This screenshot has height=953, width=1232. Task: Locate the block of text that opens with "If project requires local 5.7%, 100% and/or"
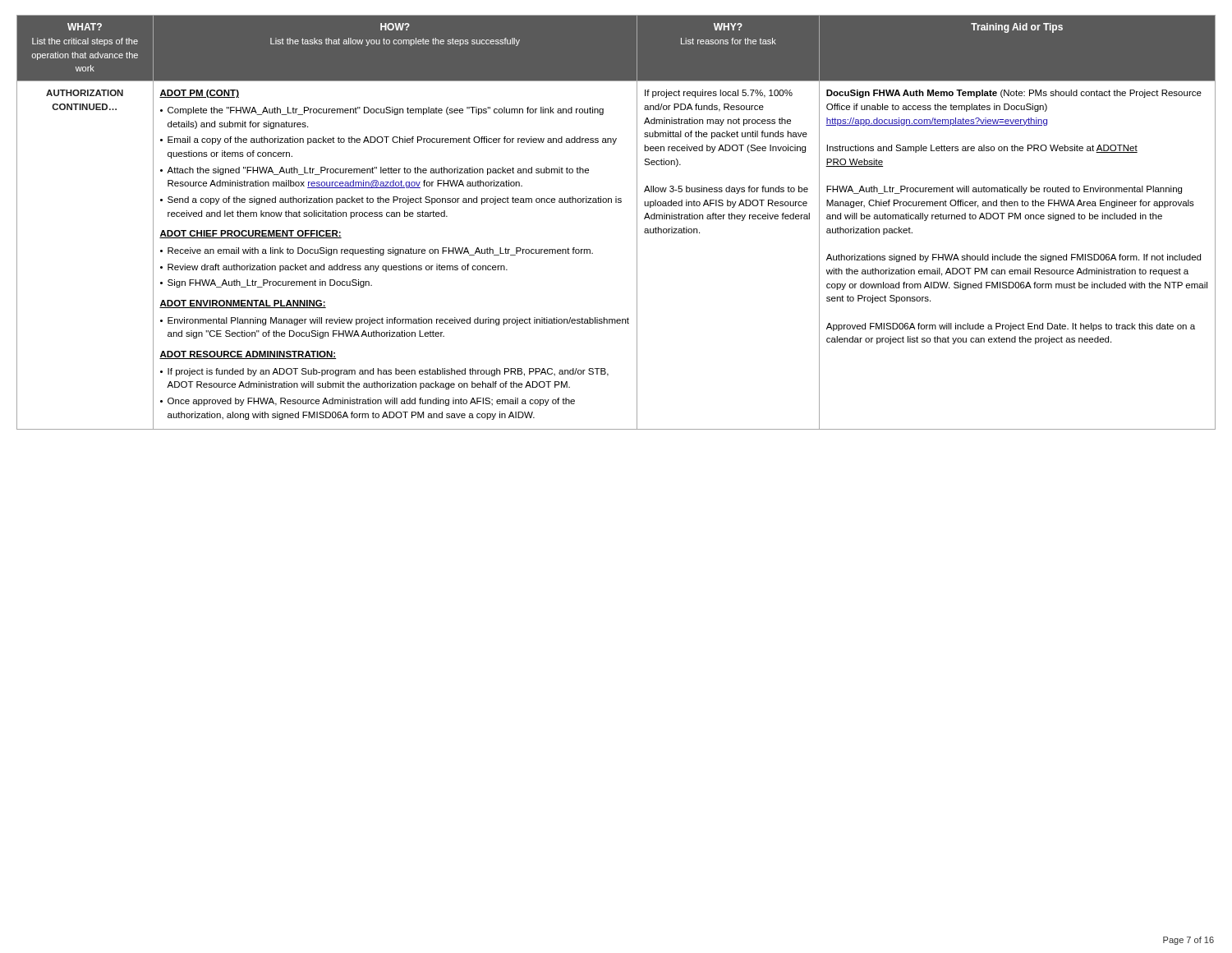[726, 127]
